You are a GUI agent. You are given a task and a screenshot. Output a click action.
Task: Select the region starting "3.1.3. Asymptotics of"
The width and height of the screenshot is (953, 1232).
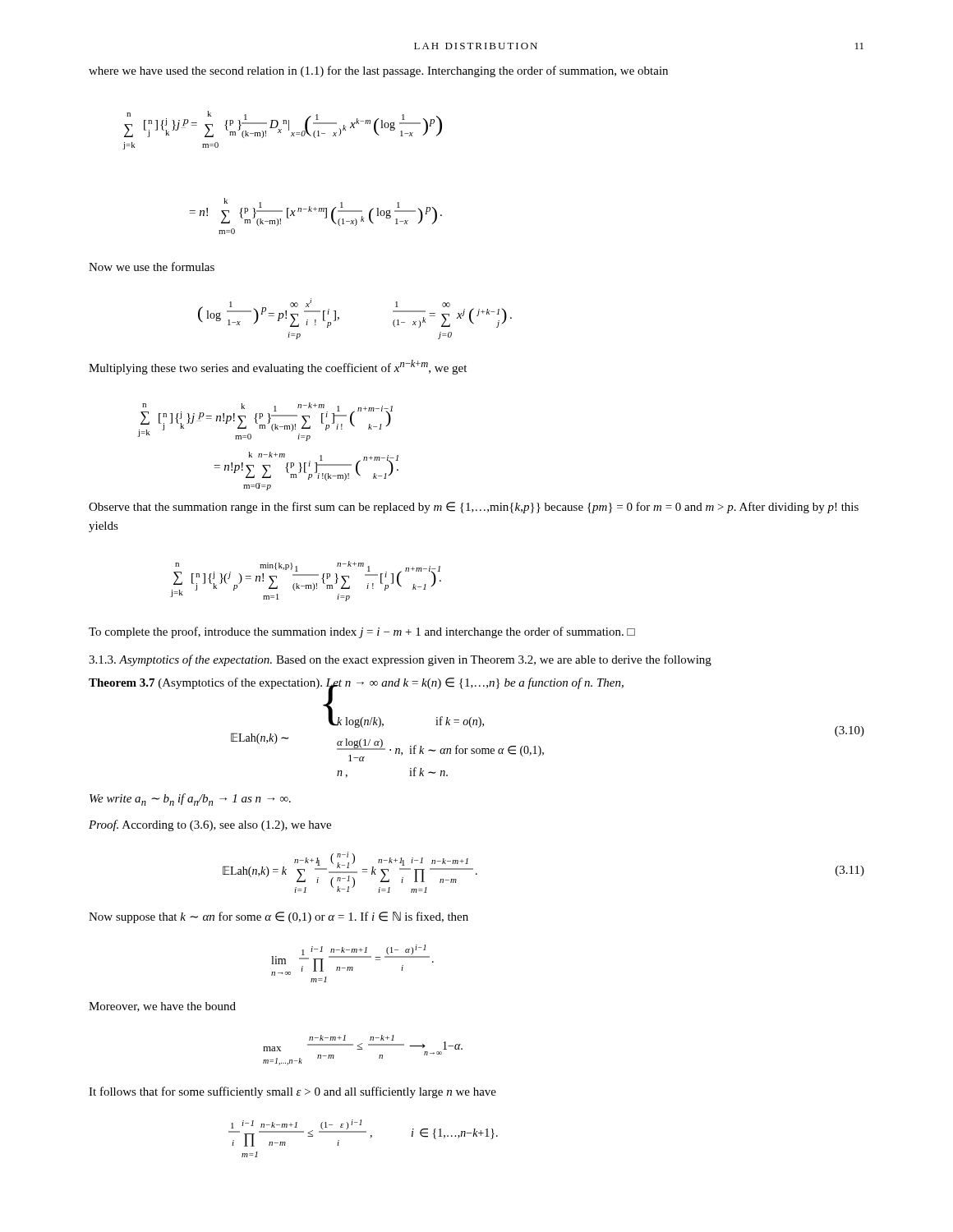(x=400, y=659)
